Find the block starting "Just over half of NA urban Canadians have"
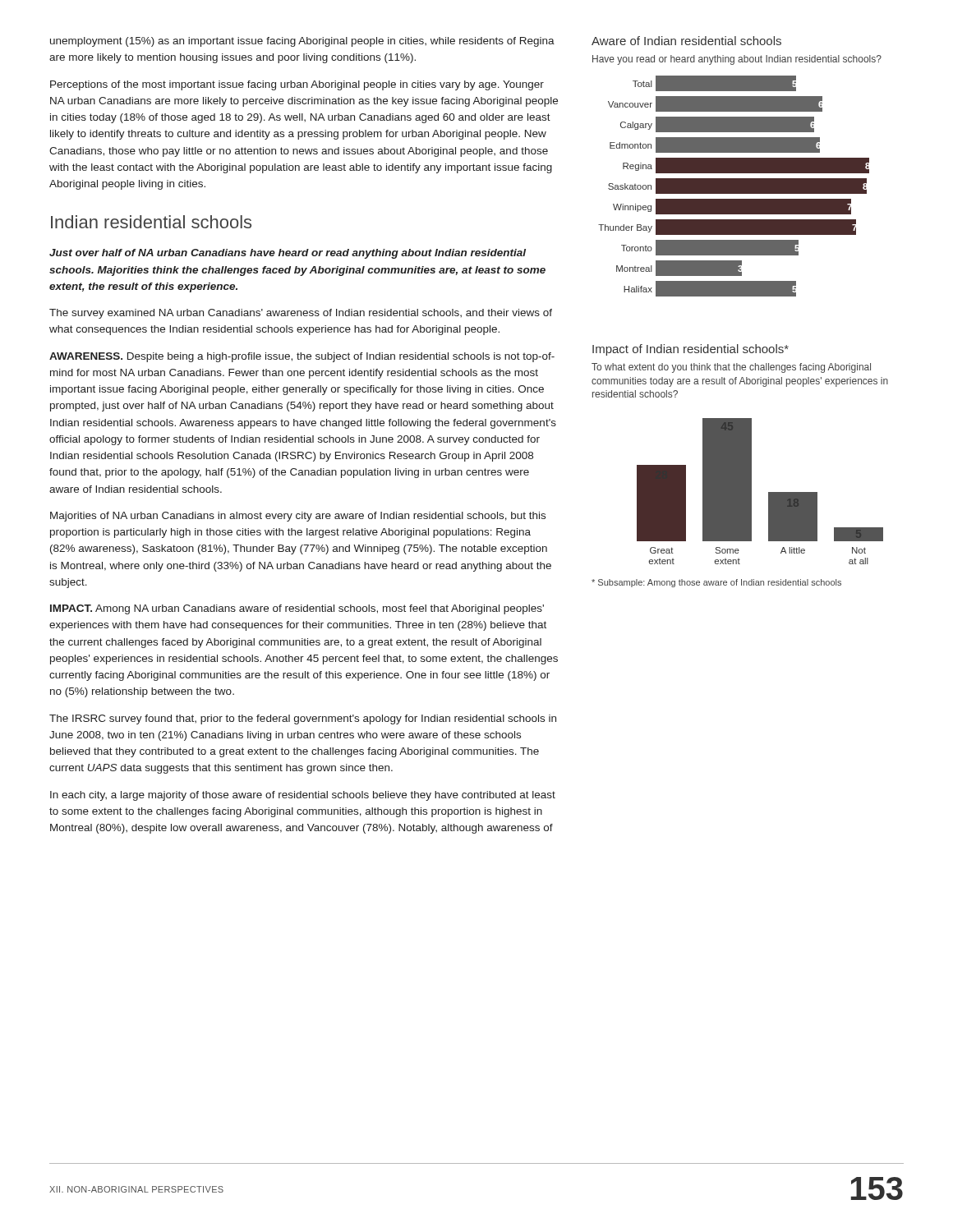 [304, 270]
